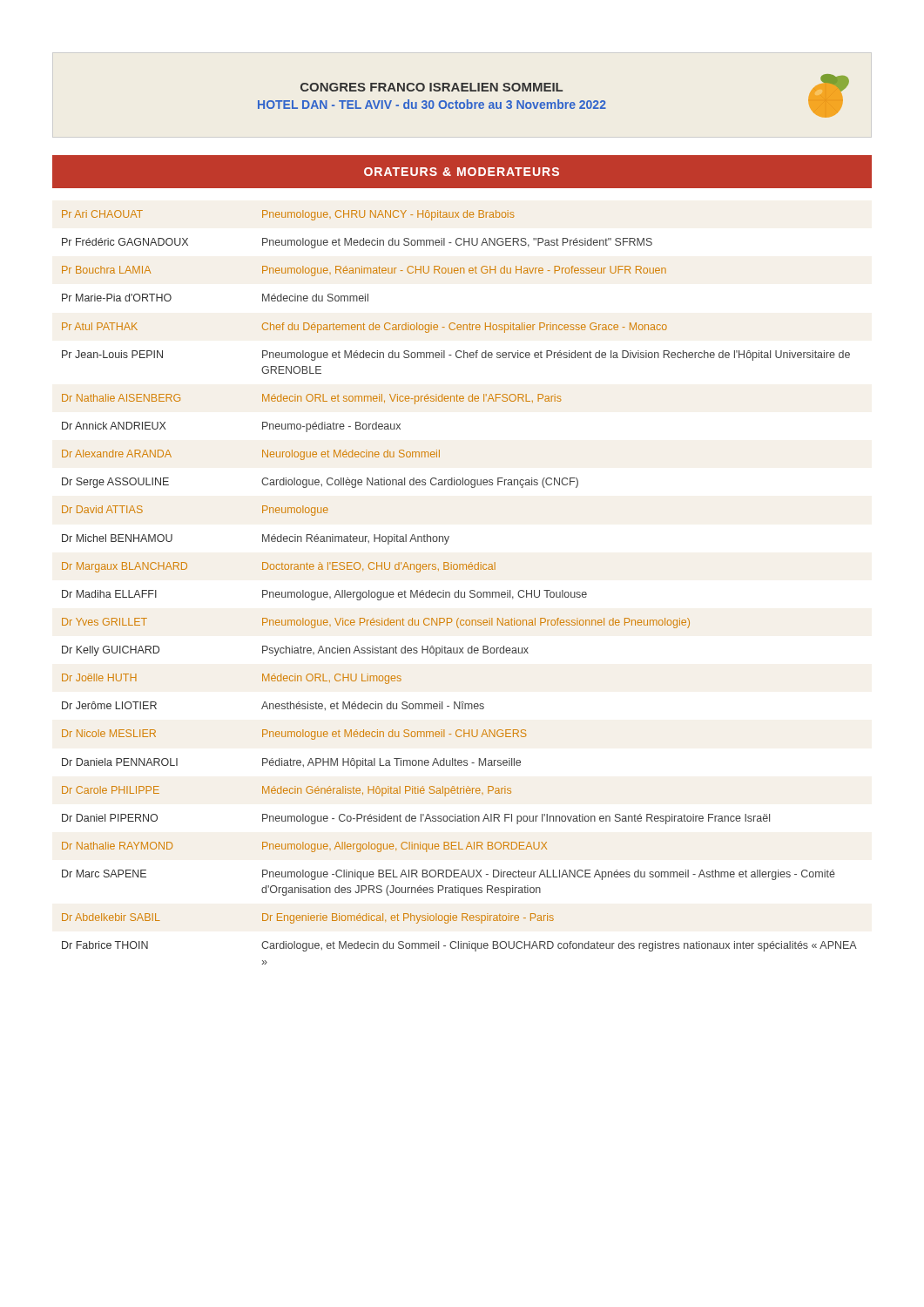Select the region starting "Dr Daniela PENNAROLI"
Image resolution: width=924 pixels, height=1307 pixels.
point(462,762)
